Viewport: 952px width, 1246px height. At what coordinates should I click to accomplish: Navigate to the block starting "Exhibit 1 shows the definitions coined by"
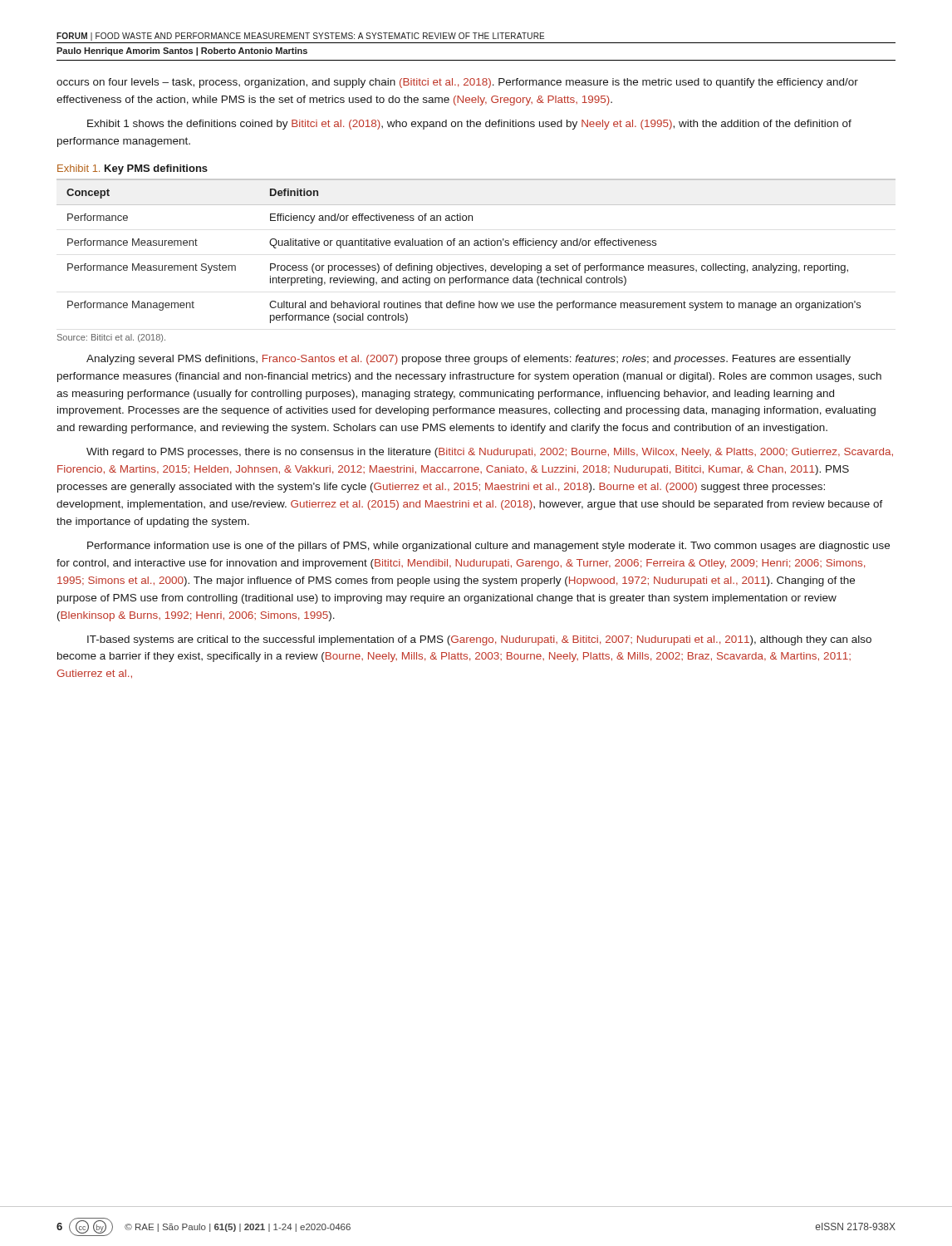pyautogui.click(x=476, y=133)
